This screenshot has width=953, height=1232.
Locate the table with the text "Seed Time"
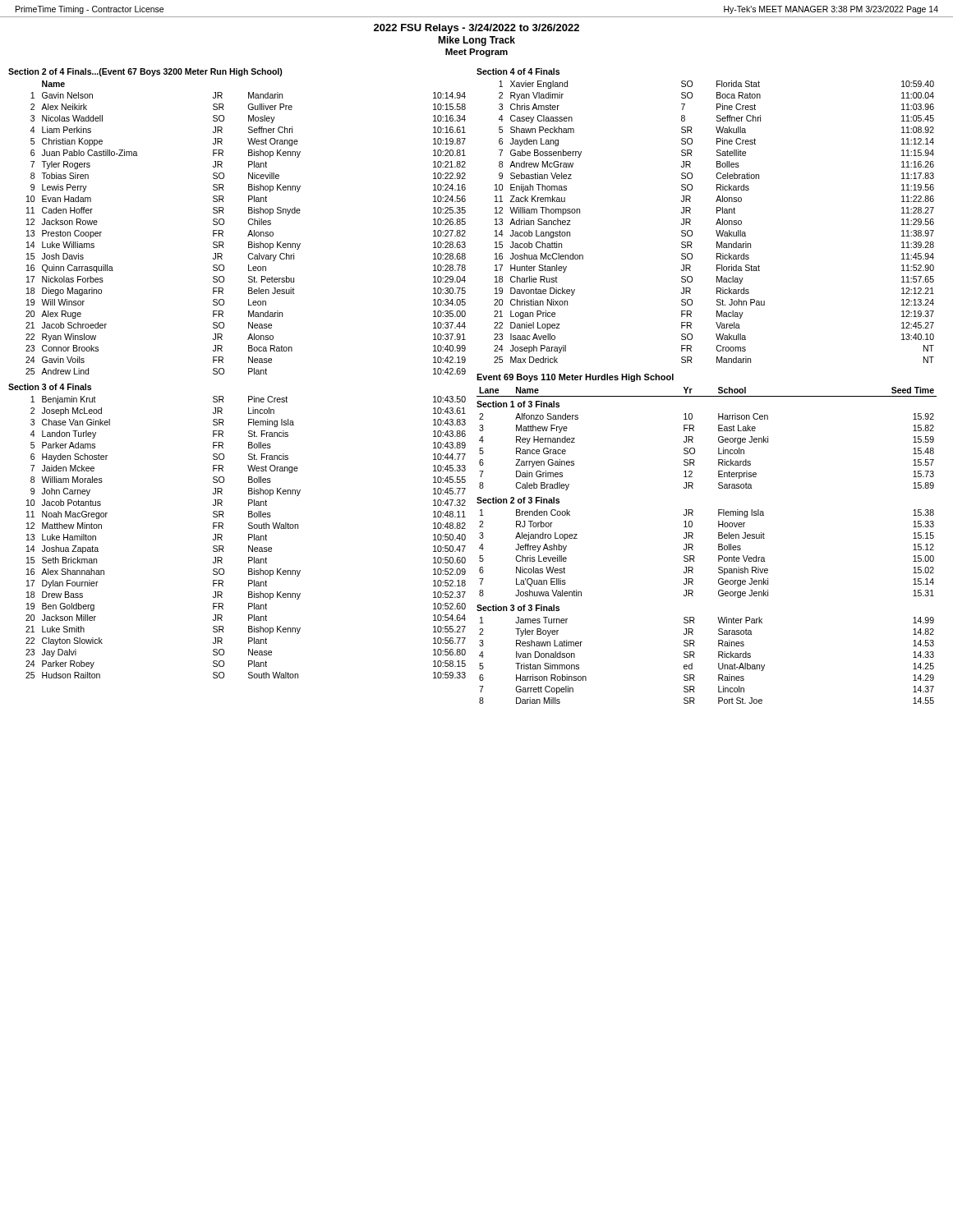(x=707, y=391)
